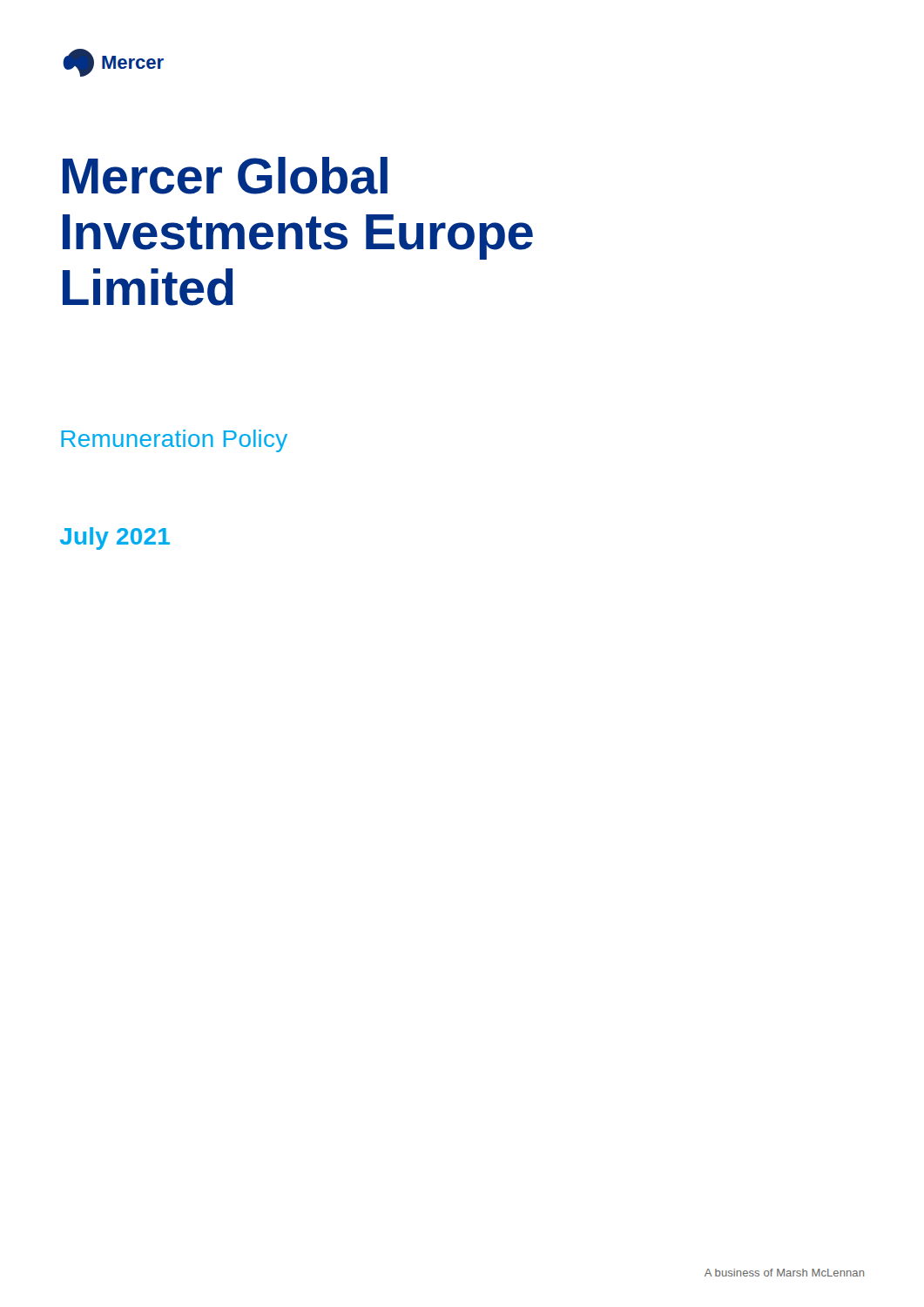Locate the text "Remuneration Policy"
This screenshot has width=924, height=1307.
(x=173, y=439)
